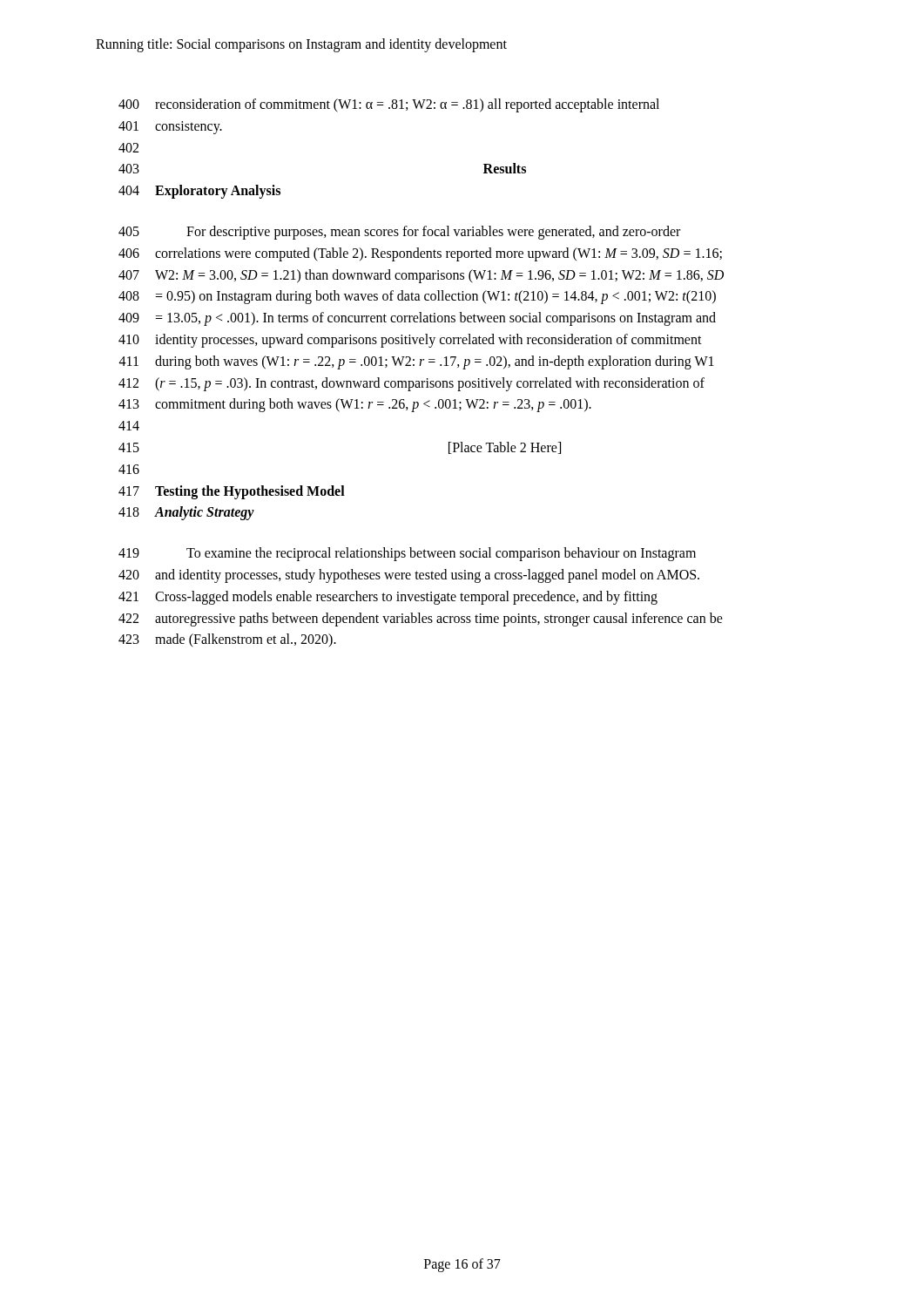The image size is (924, 1307).
Task: Find the block on this page that starts "423 made (Falkenstrom"
Action: pos(227,640)
